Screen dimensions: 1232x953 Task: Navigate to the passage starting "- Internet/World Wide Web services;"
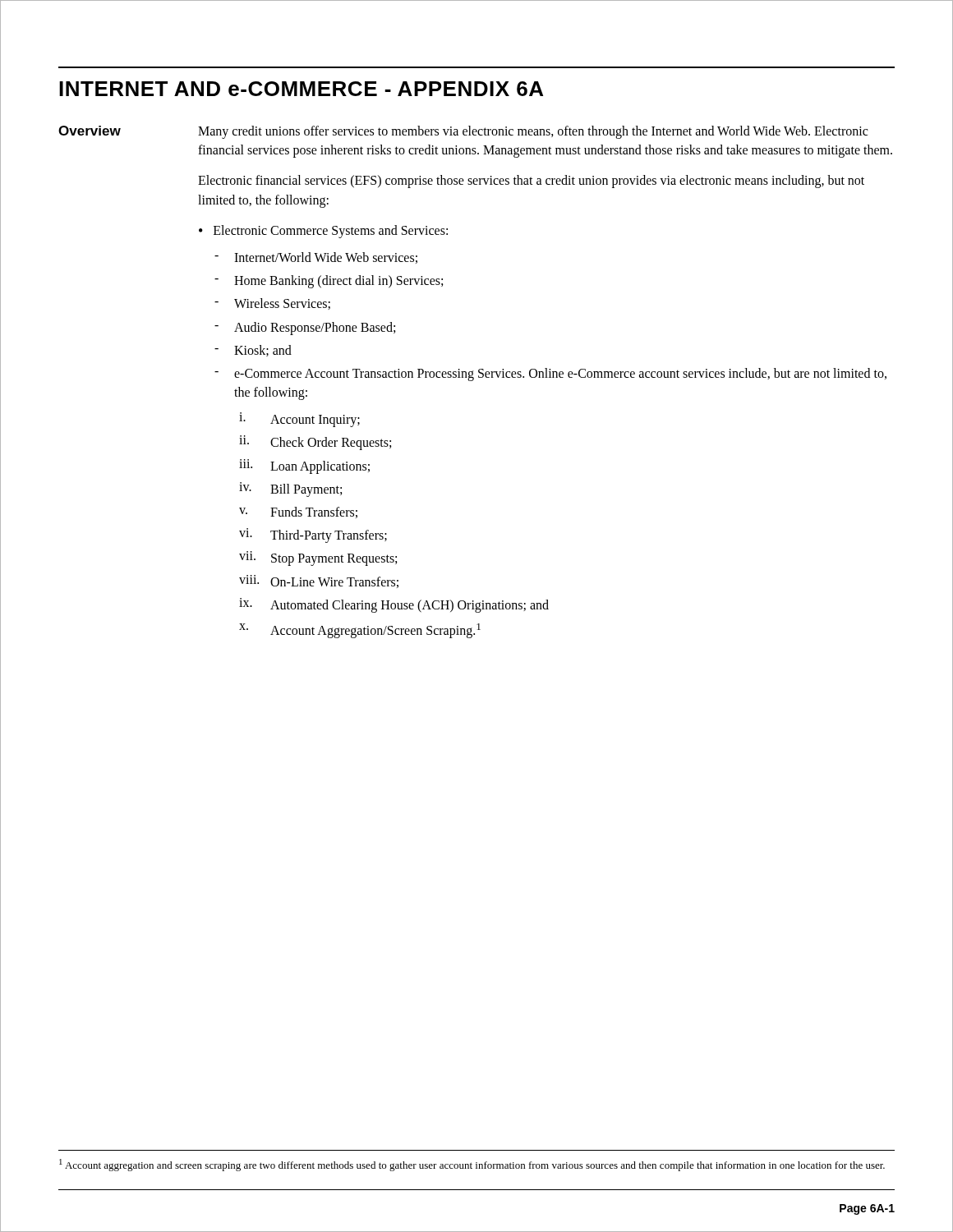[316, 258]
